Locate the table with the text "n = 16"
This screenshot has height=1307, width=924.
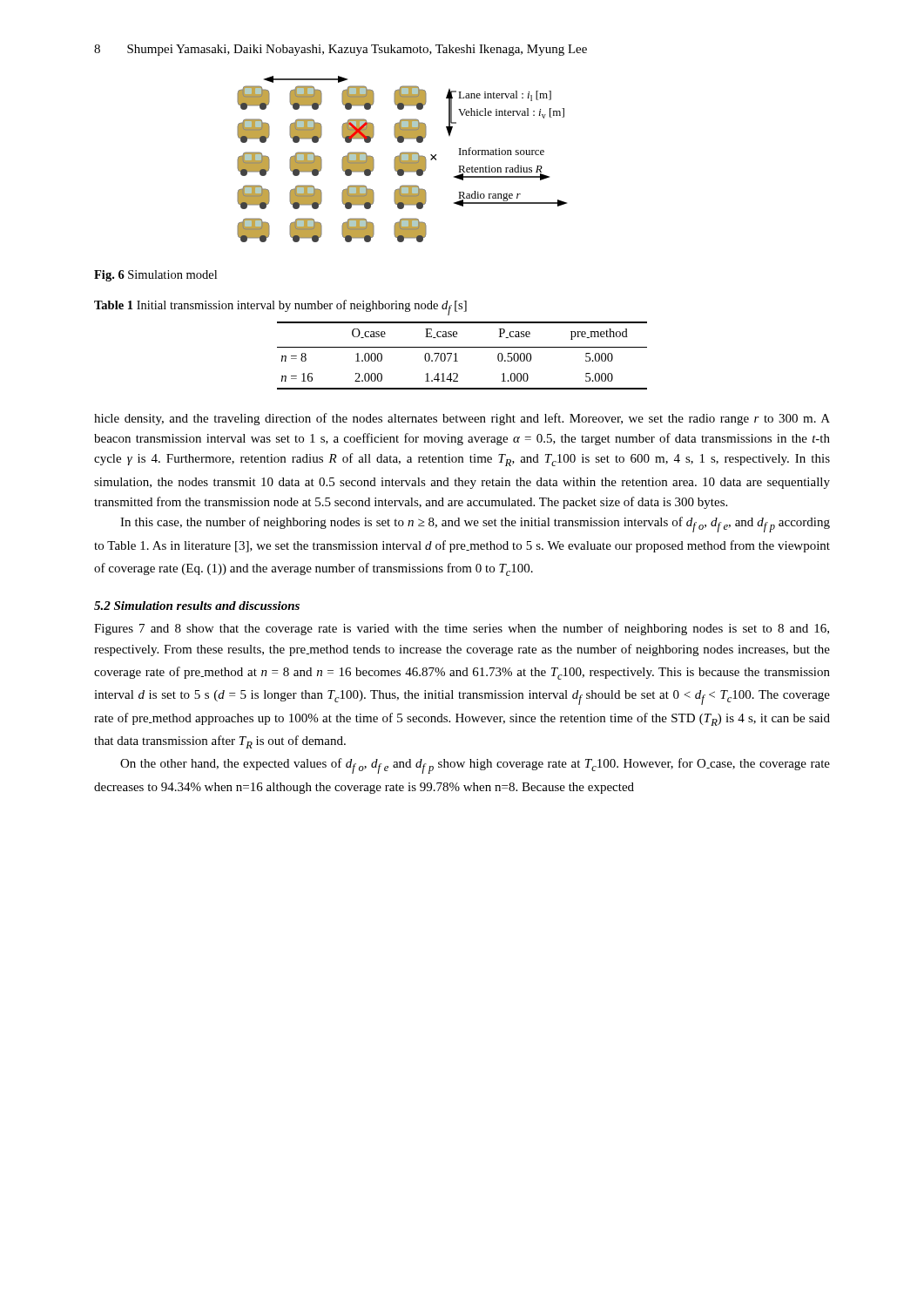coord(462,355)
